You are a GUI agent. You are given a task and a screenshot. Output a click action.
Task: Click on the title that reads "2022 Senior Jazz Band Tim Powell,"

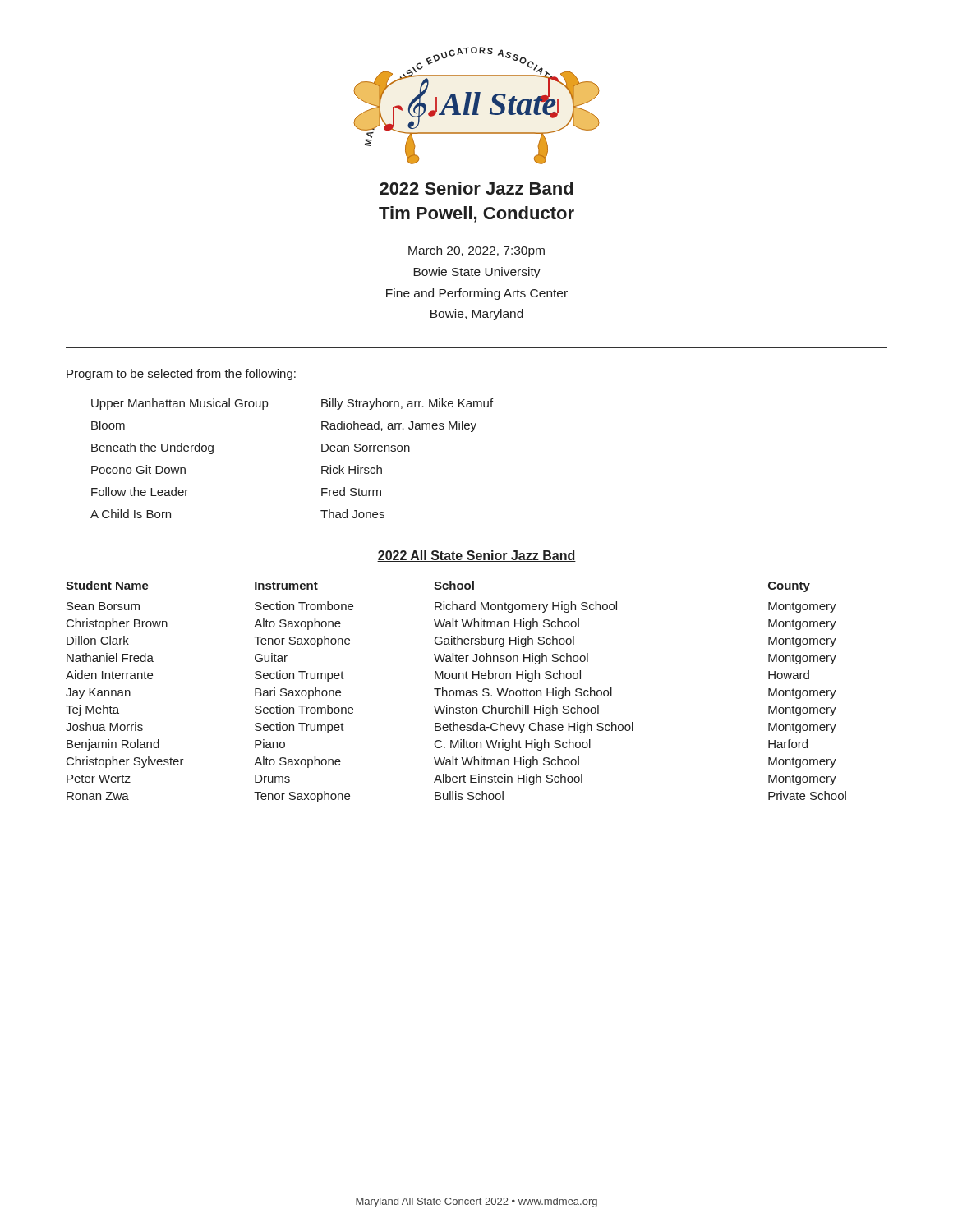point(476,201)
